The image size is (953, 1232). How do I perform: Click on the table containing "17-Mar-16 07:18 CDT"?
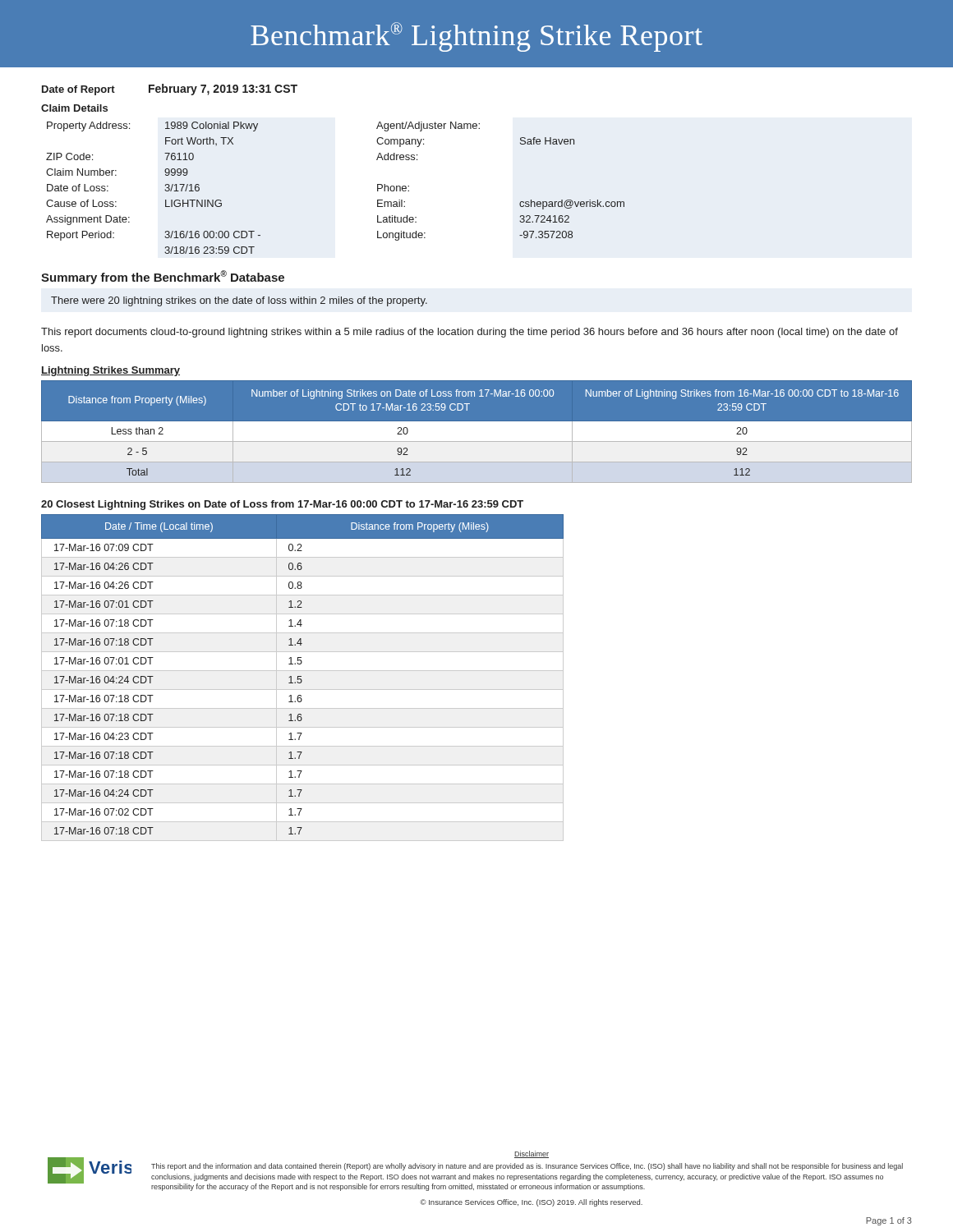tap(476, 677)
